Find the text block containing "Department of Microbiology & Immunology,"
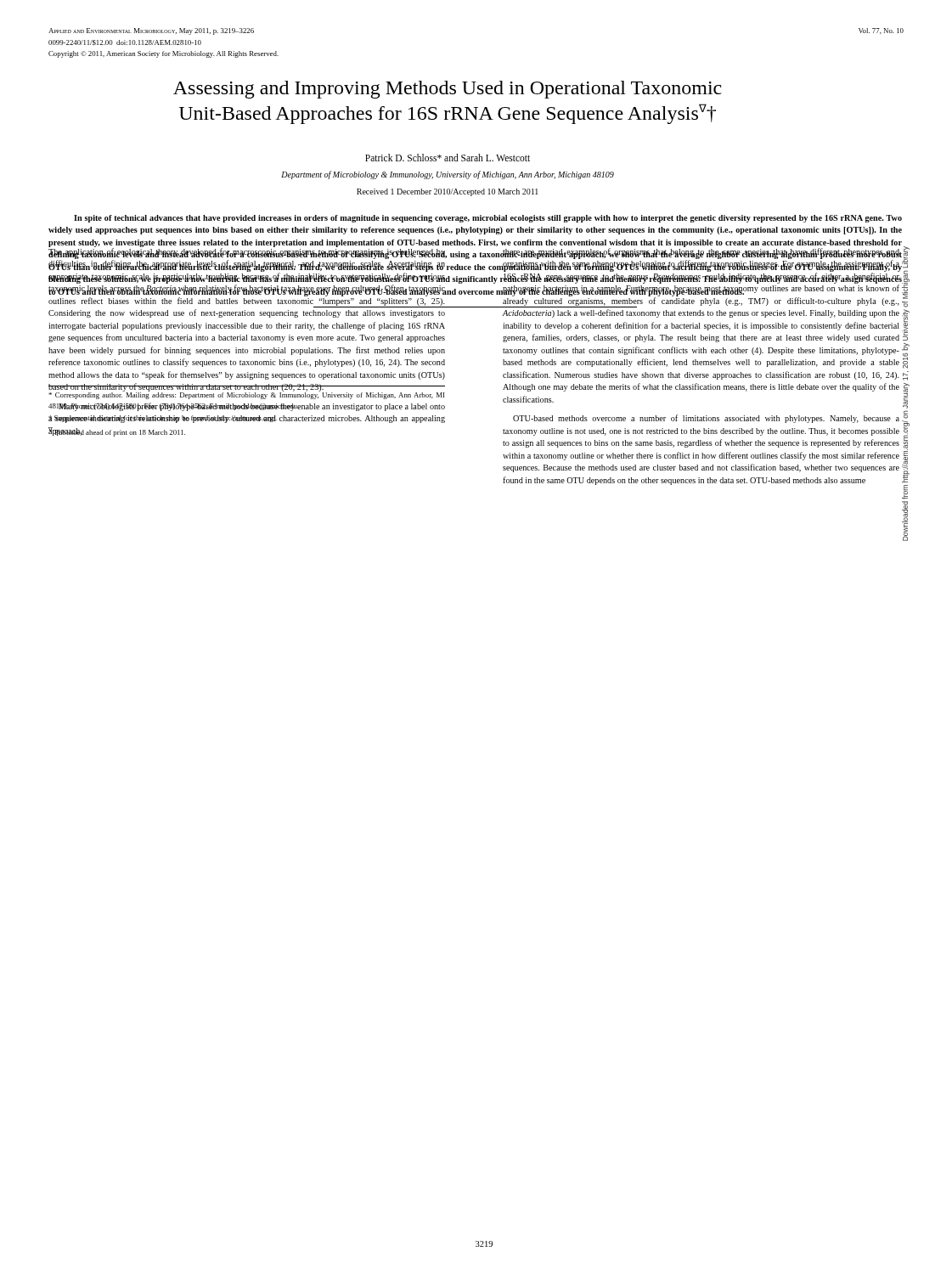This screenshot has width=952, height=1274. point(448,175)
